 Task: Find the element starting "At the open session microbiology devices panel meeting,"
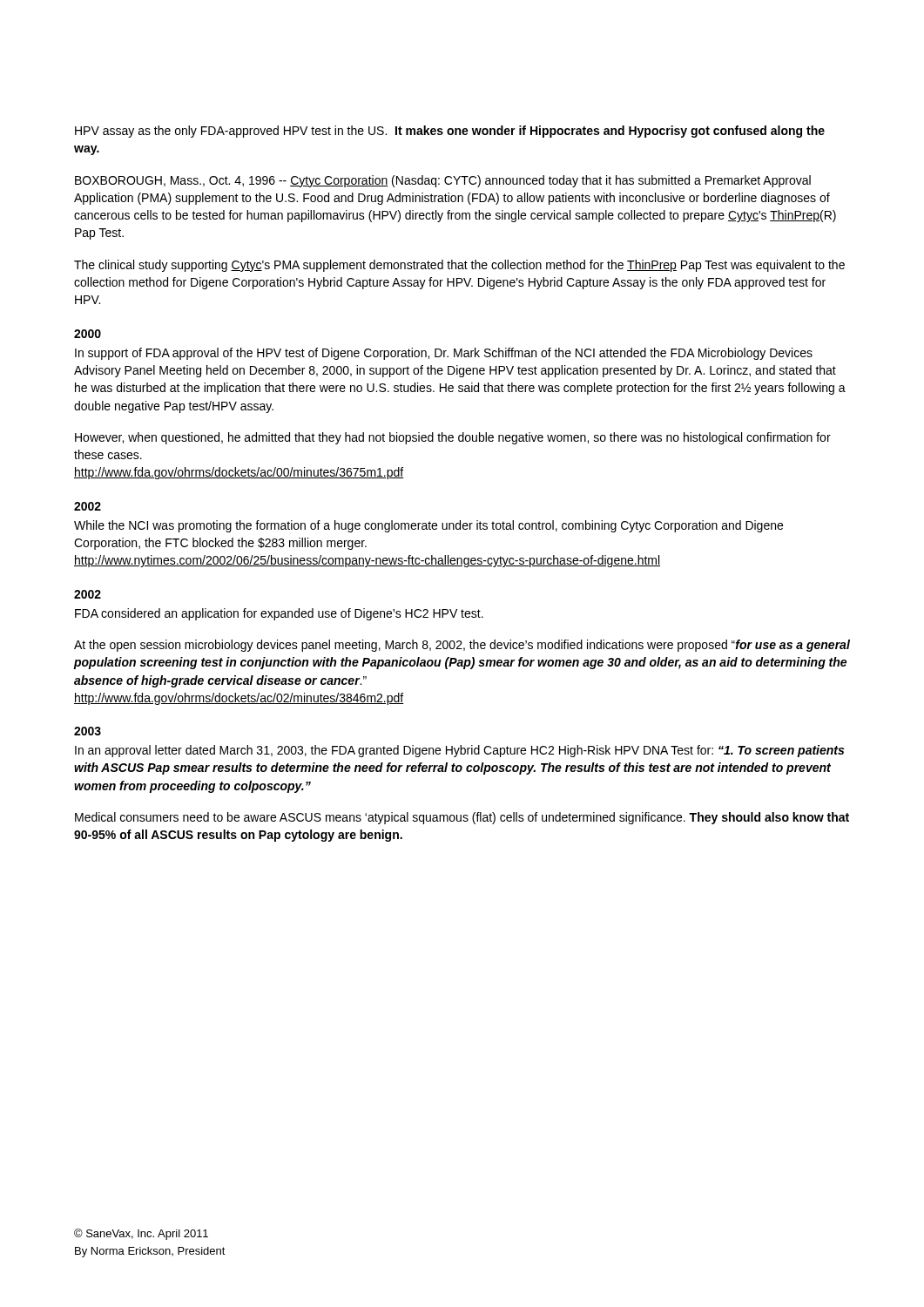(x=462, y=671)
